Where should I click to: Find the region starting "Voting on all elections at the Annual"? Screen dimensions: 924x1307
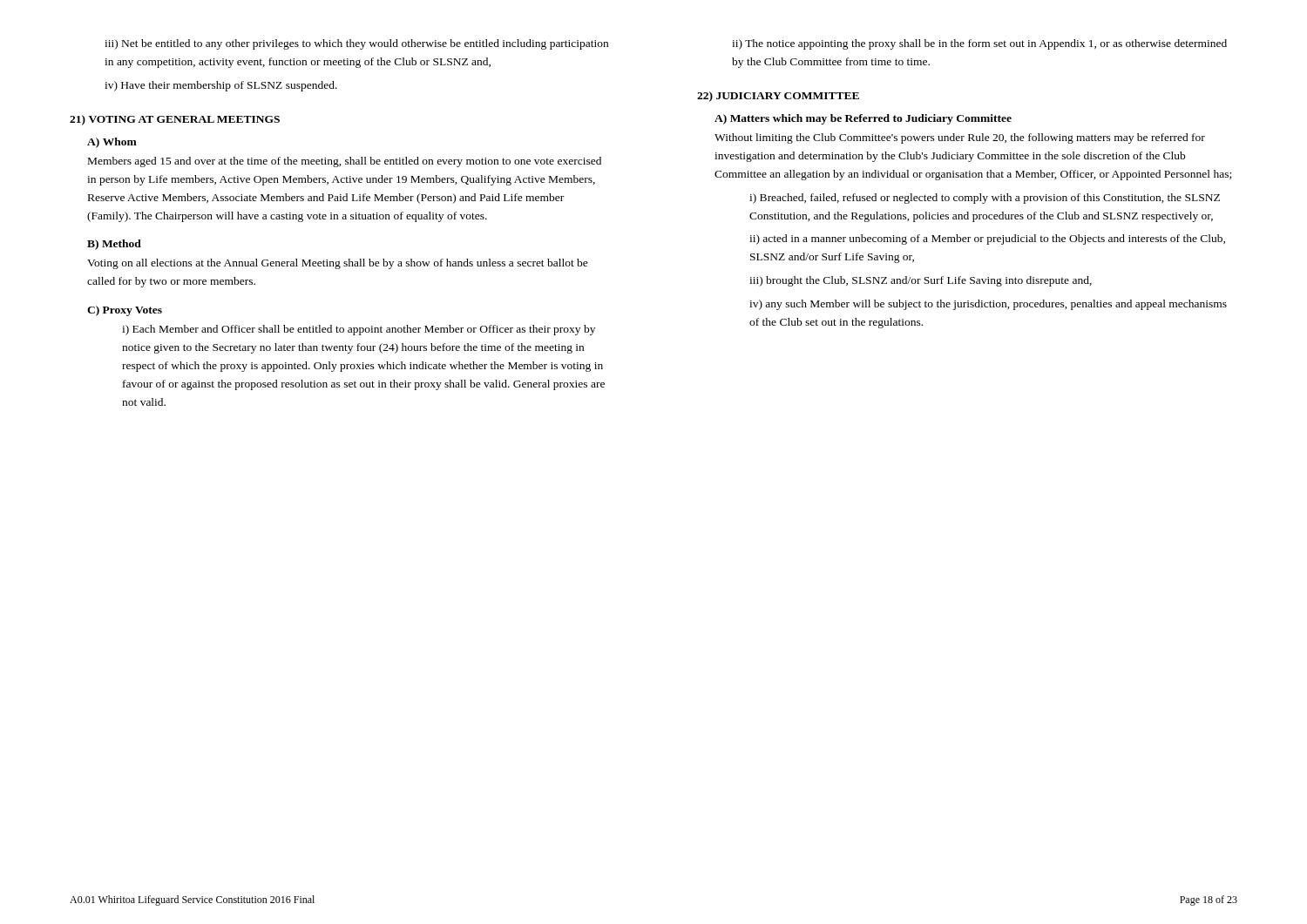pos(349,273)
